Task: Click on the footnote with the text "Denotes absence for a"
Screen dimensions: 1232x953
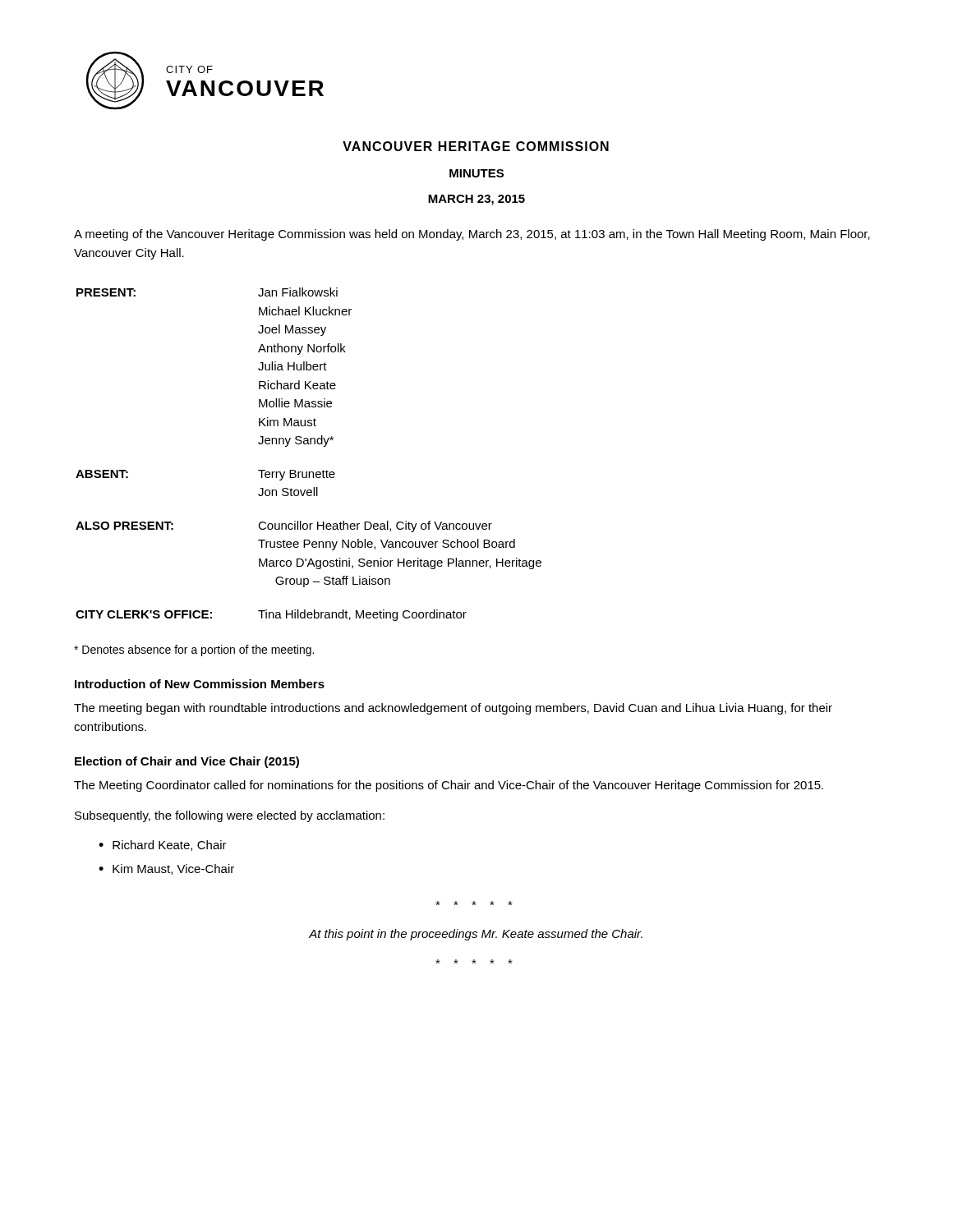Action: [x=194, y=650]
